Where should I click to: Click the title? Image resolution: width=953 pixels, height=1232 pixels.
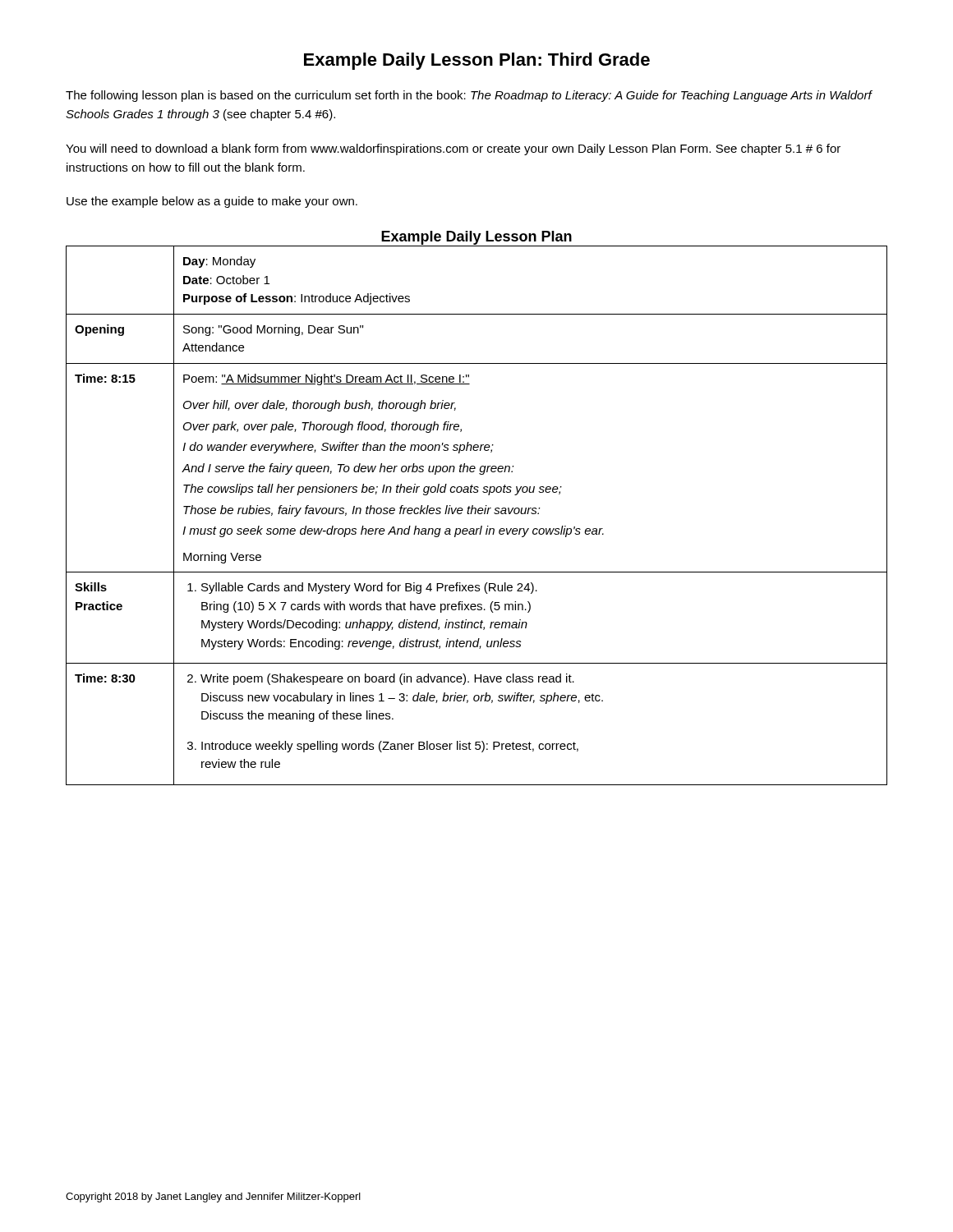coord(476,60)
